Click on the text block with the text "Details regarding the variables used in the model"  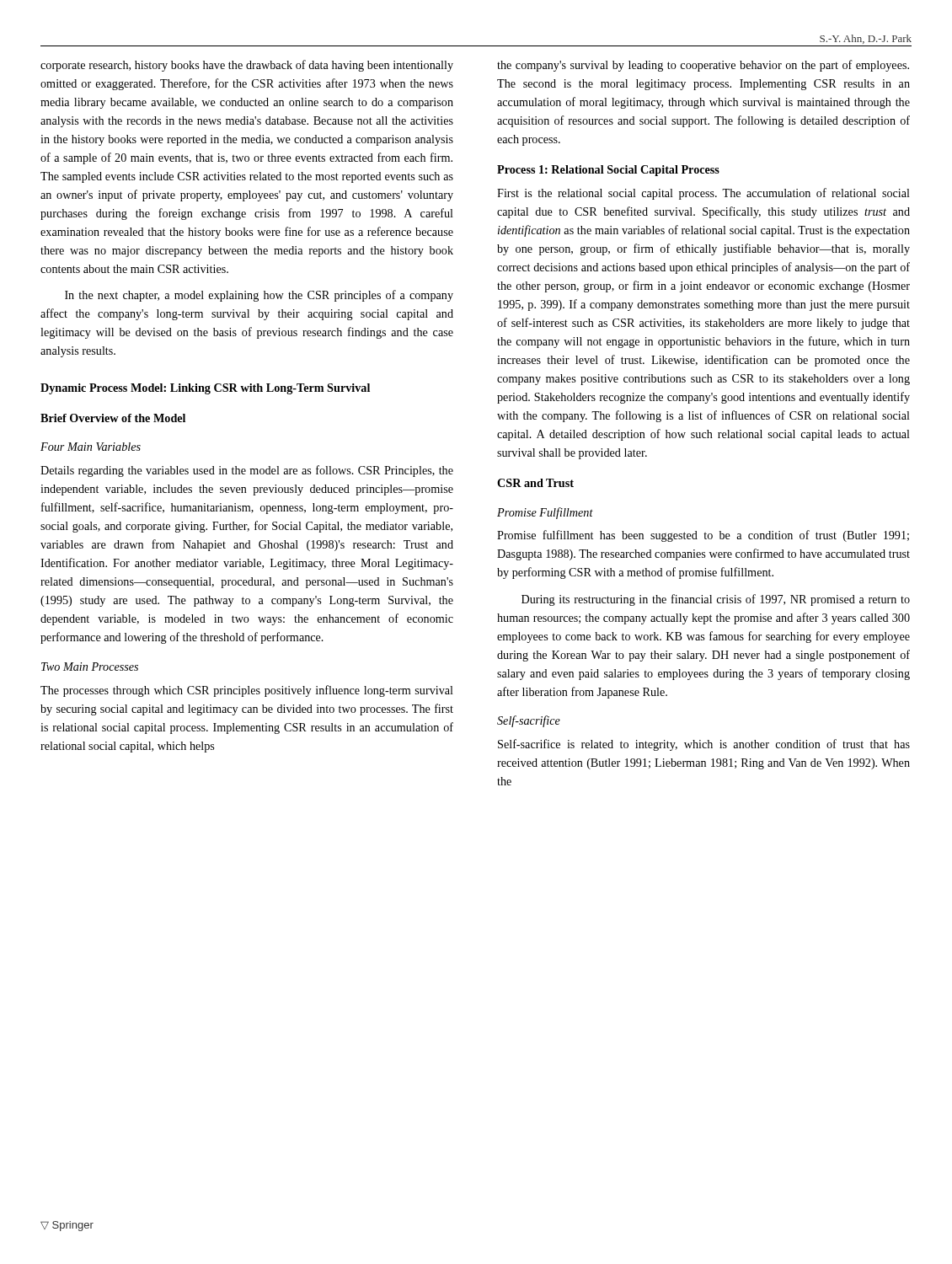(247, 554)
